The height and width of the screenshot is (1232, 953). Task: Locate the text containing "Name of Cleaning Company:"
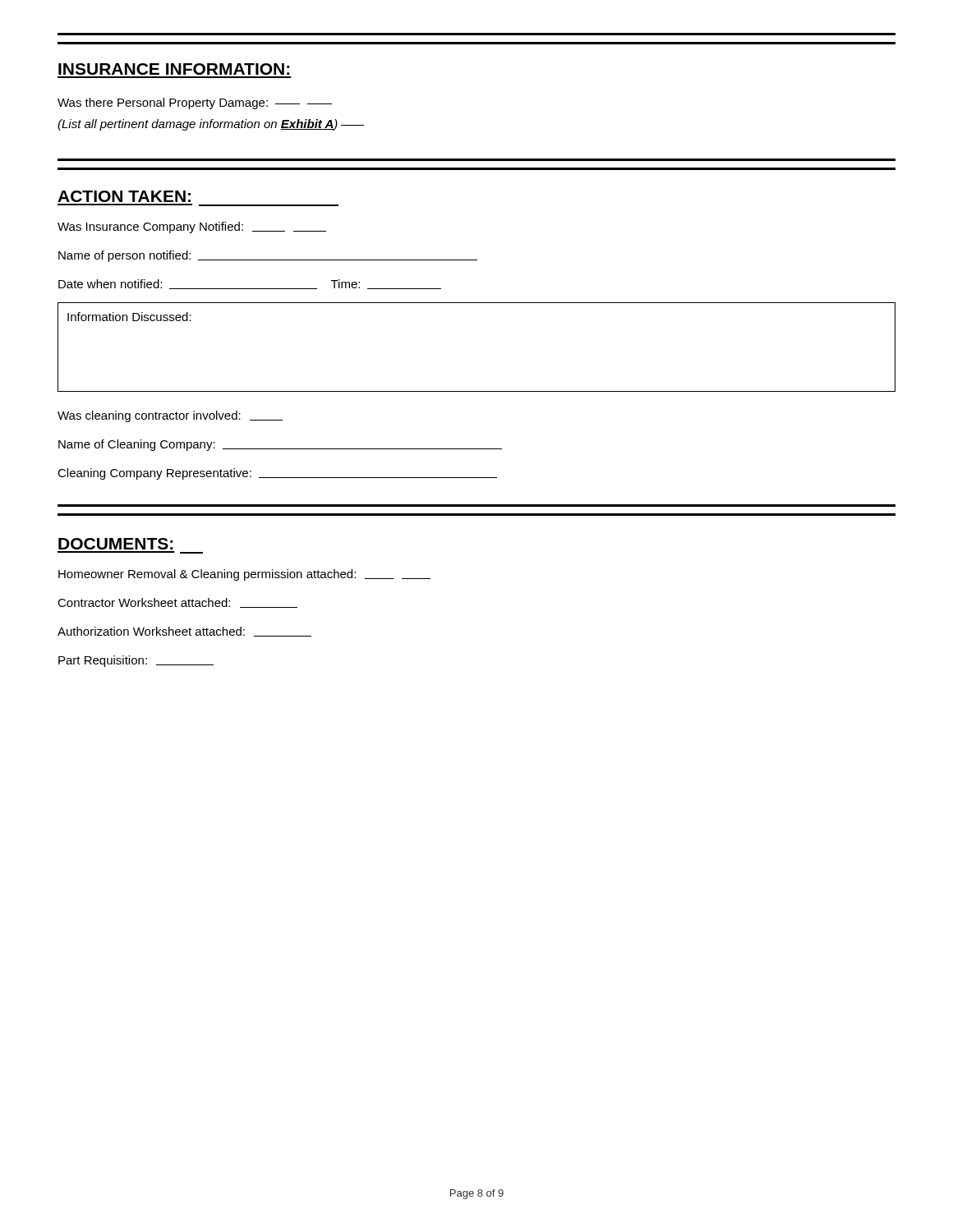(280, 444)
